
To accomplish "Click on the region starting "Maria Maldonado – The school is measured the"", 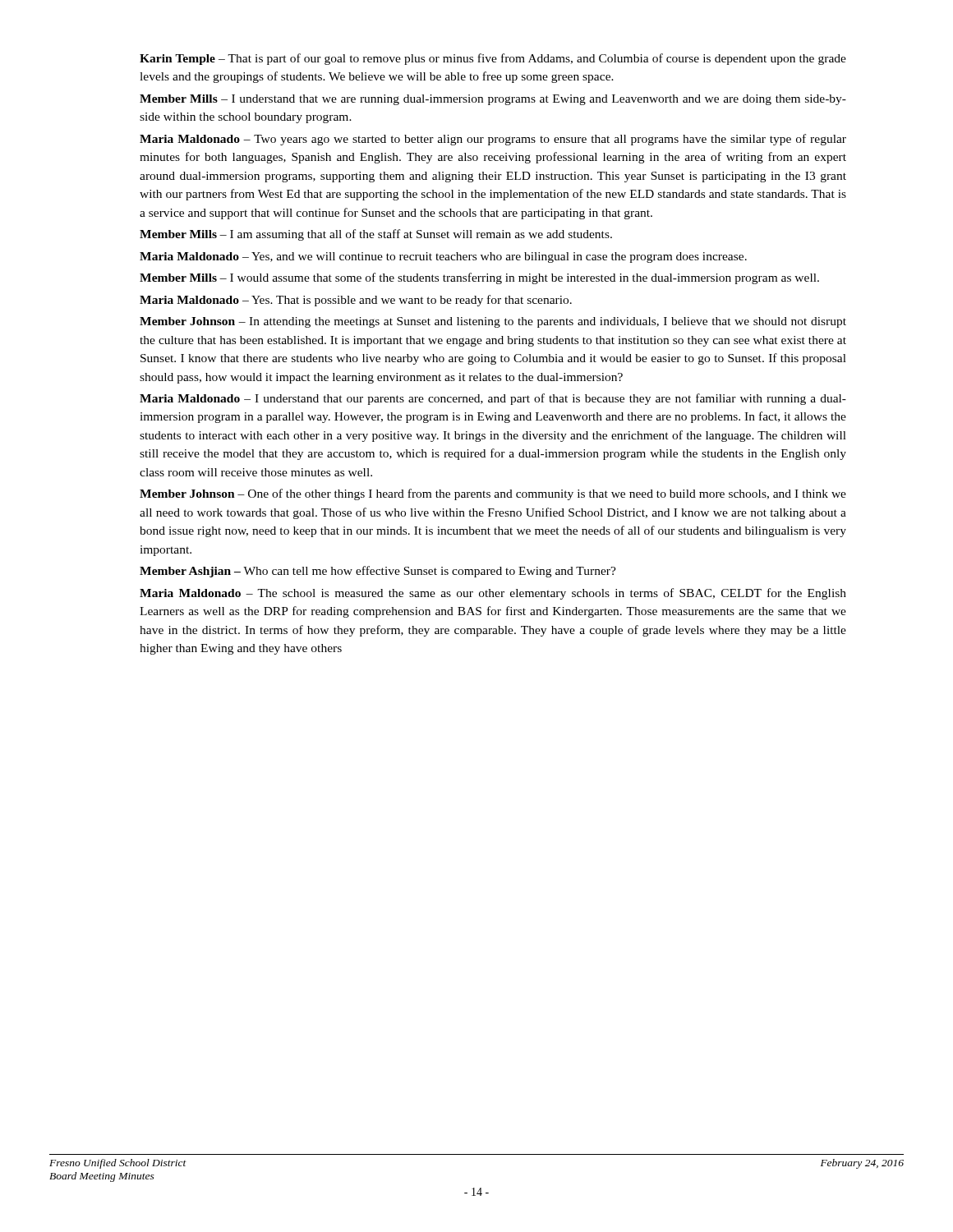I will [493, 620].
